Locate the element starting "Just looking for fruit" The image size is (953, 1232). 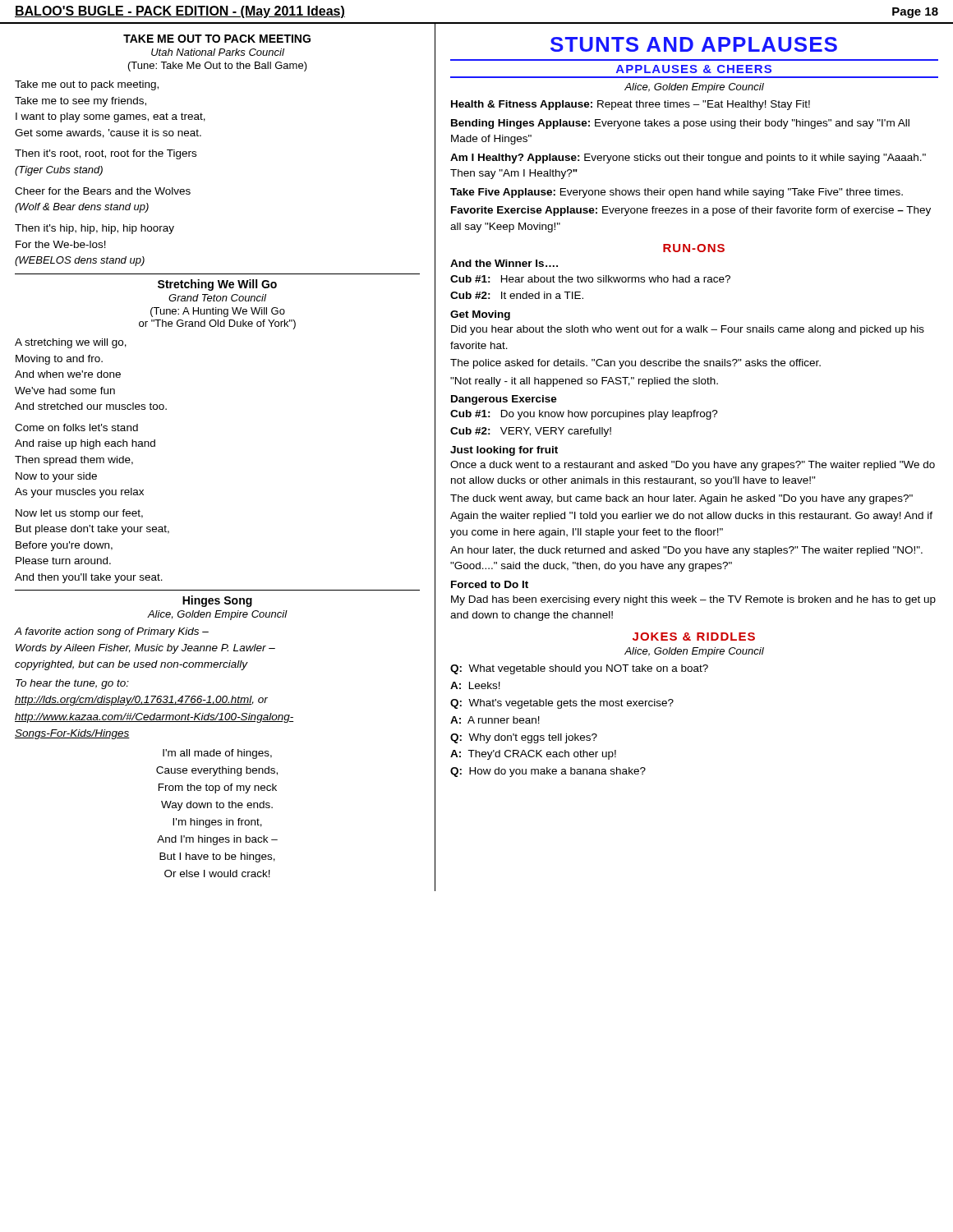(504, 449)
